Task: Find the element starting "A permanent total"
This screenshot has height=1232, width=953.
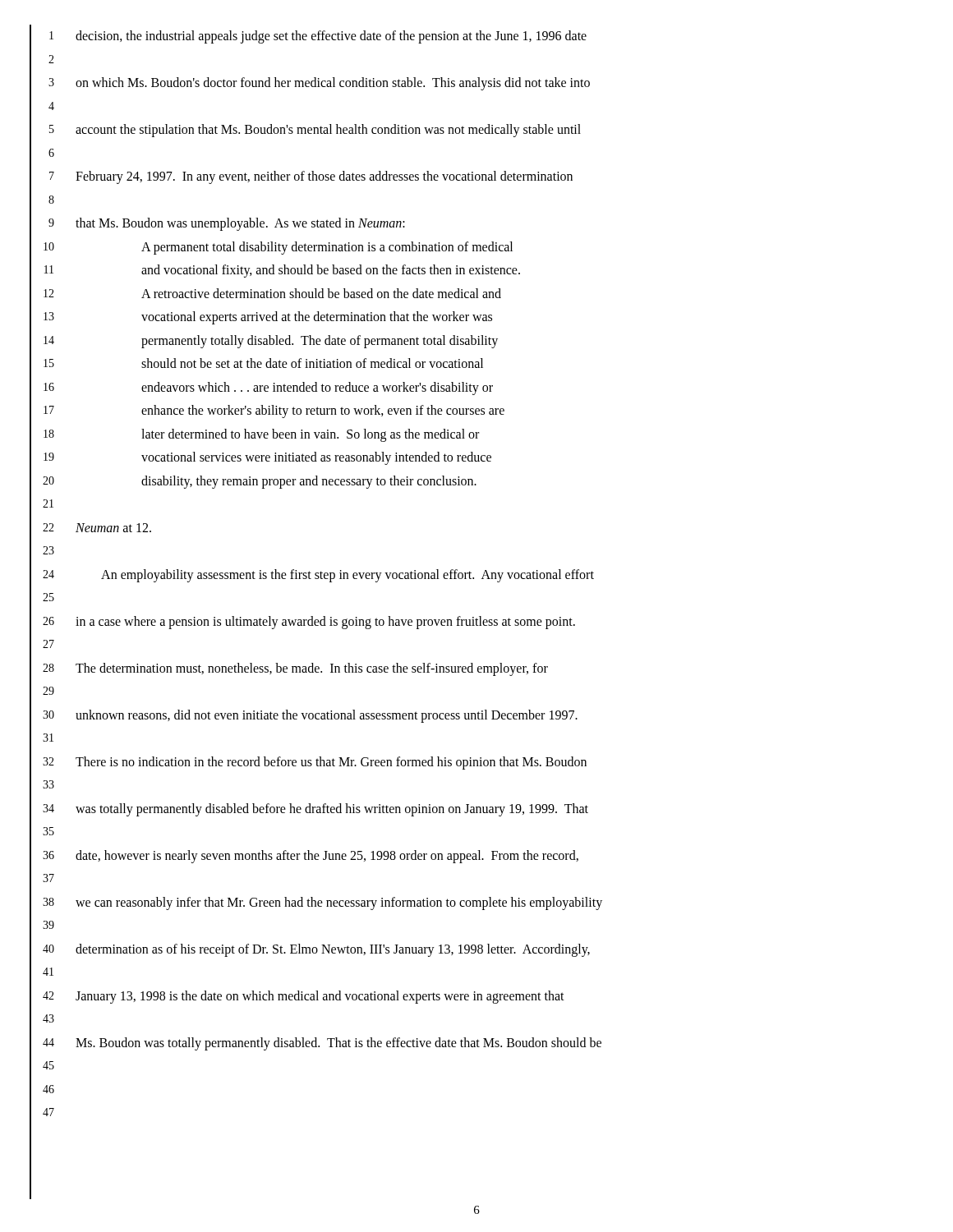Action: coord(331,363)
